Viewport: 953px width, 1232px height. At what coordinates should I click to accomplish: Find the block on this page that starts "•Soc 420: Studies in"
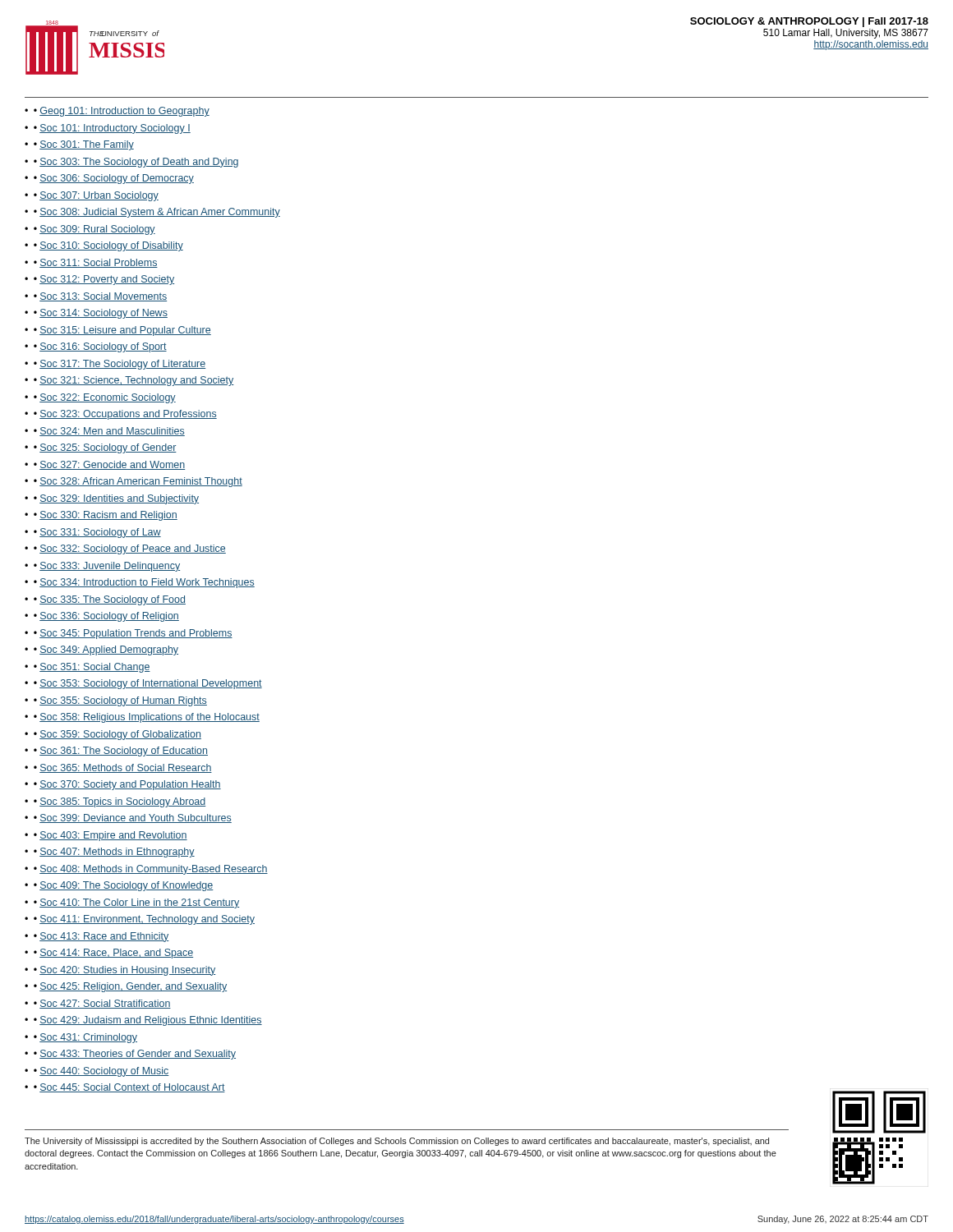(125, 970)
